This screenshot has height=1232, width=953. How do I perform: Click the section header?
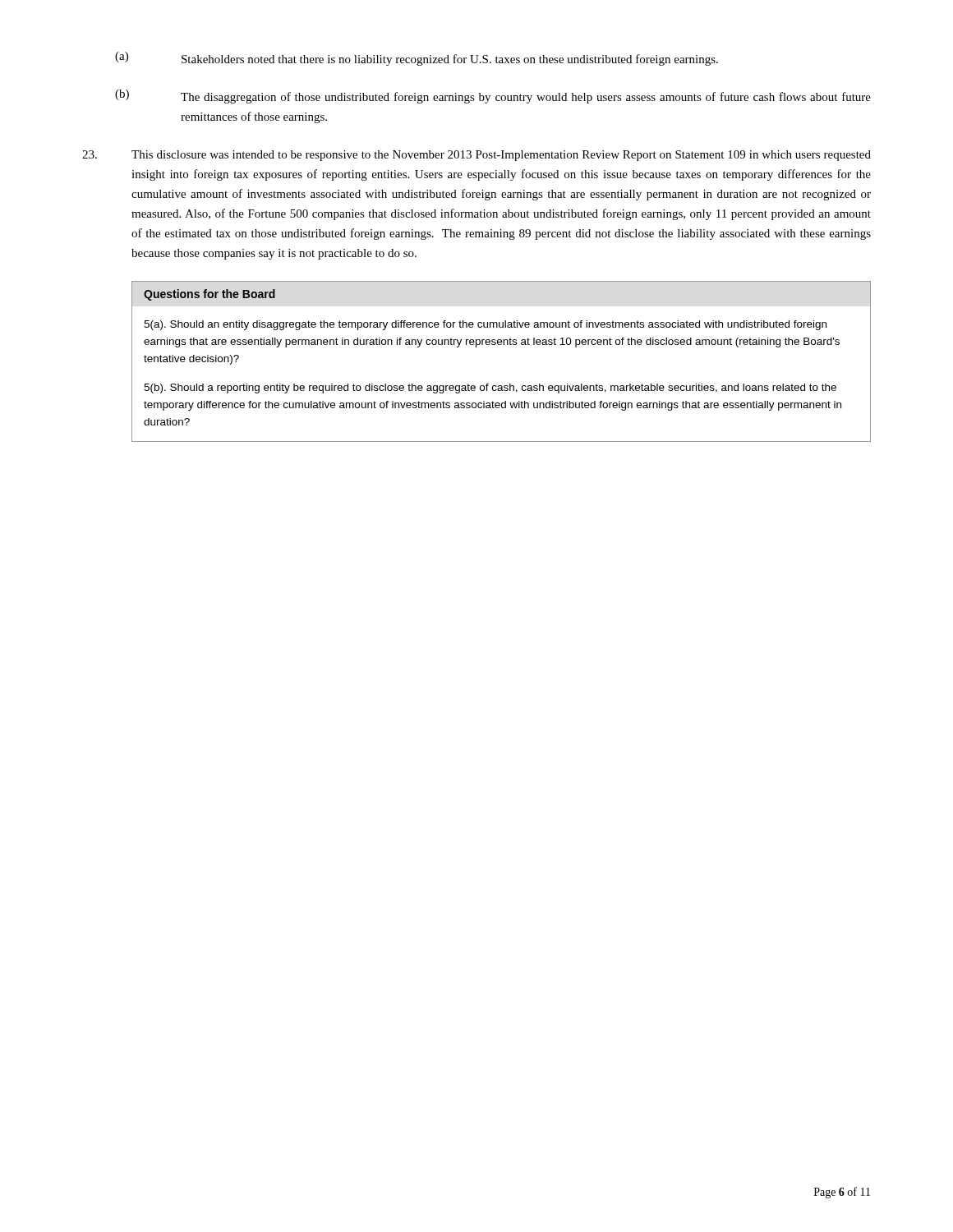210,294
